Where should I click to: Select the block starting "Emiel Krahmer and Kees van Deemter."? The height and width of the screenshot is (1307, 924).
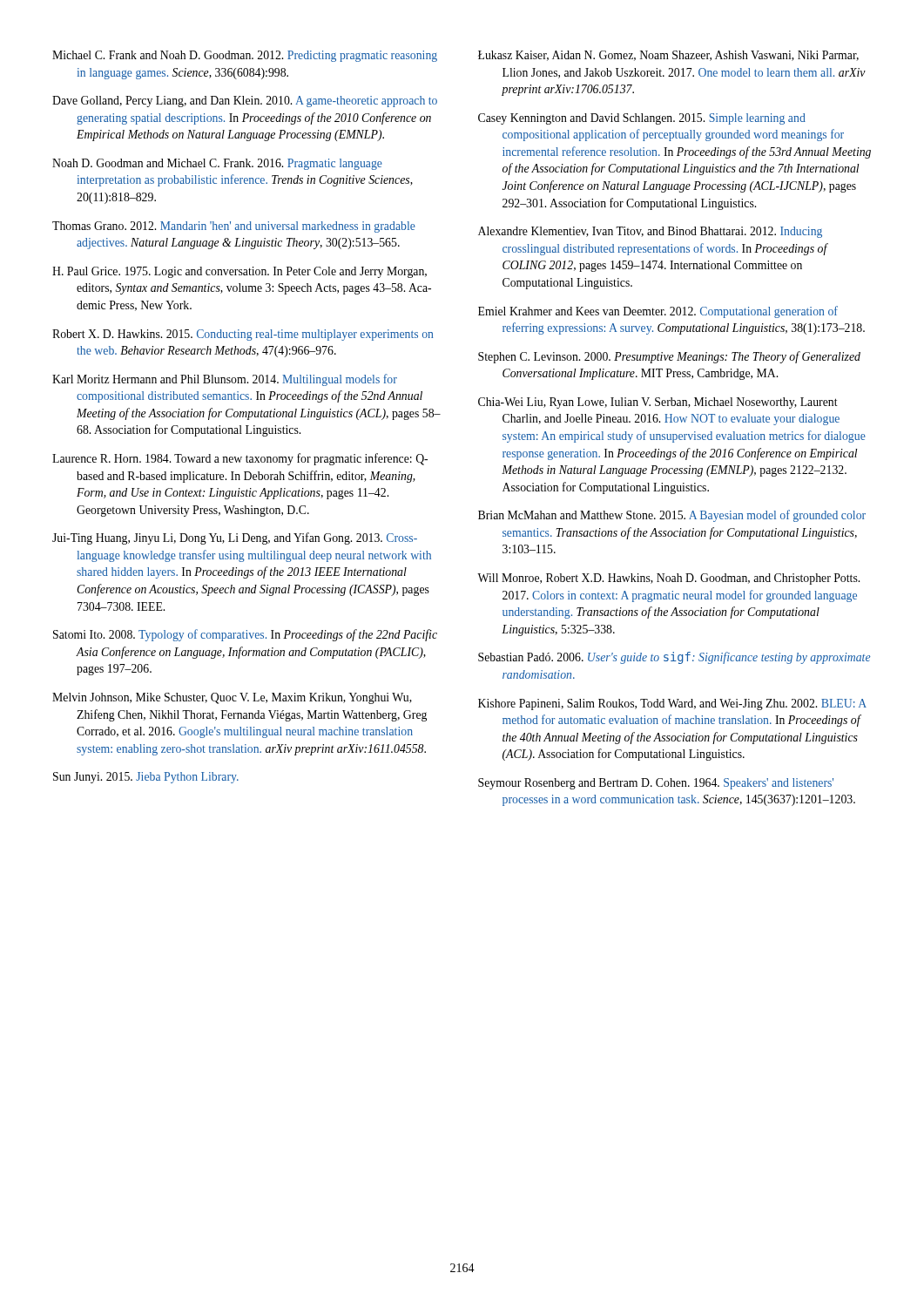(672, 320)
